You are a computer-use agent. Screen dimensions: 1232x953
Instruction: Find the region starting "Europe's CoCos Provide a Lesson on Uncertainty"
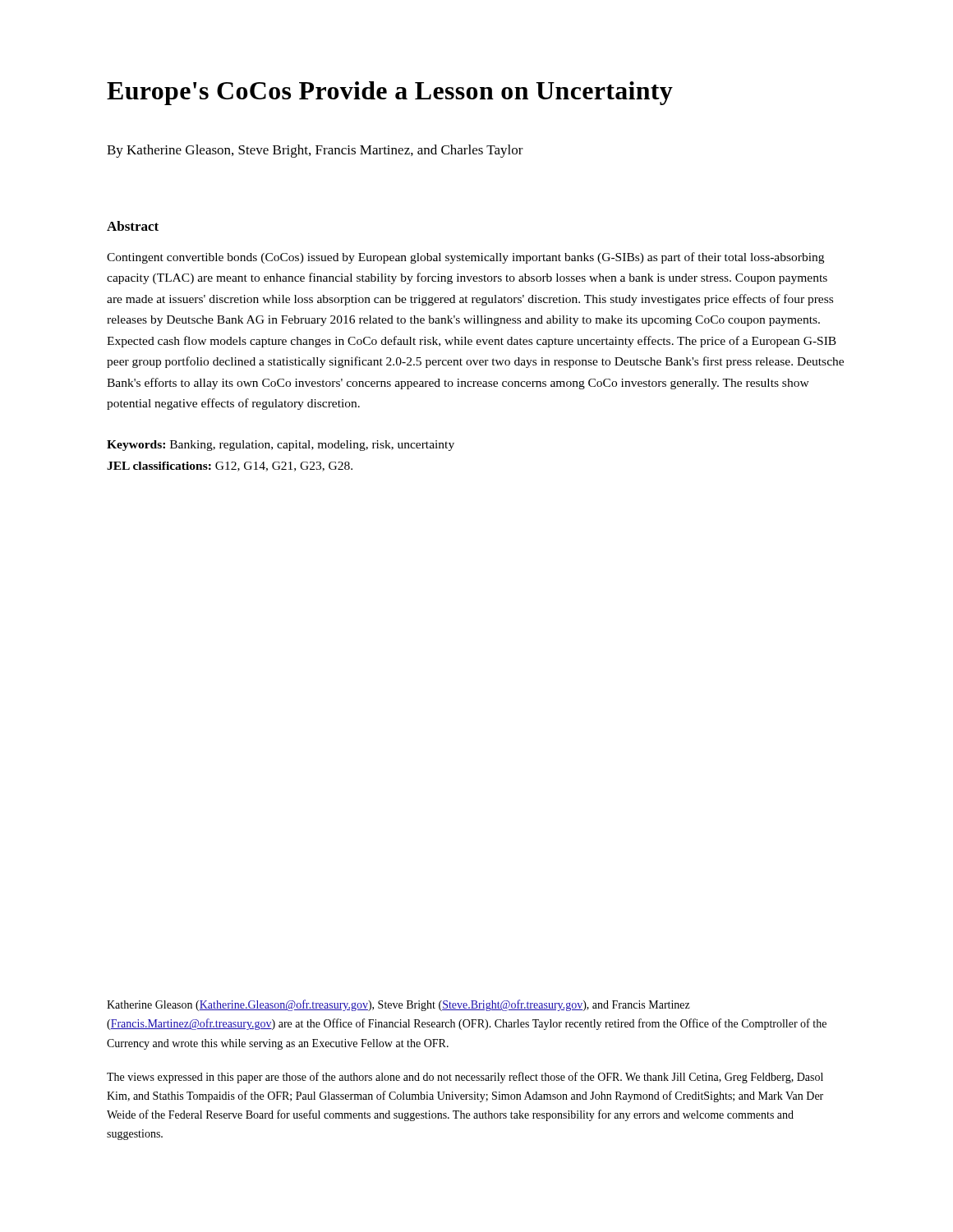(476, 90)
